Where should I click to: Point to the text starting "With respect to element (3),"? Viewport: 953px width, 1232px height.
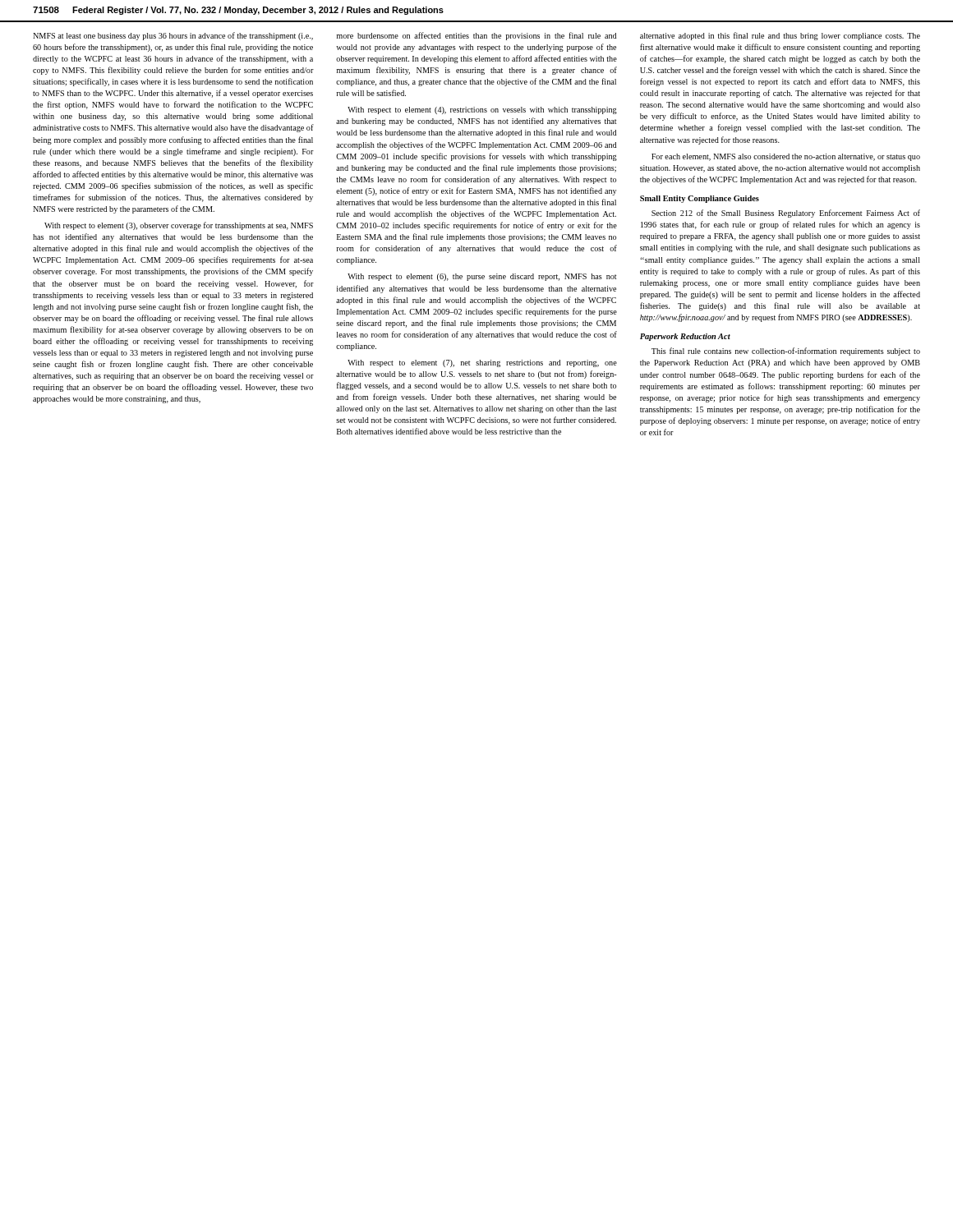click(x=173, y=313)
